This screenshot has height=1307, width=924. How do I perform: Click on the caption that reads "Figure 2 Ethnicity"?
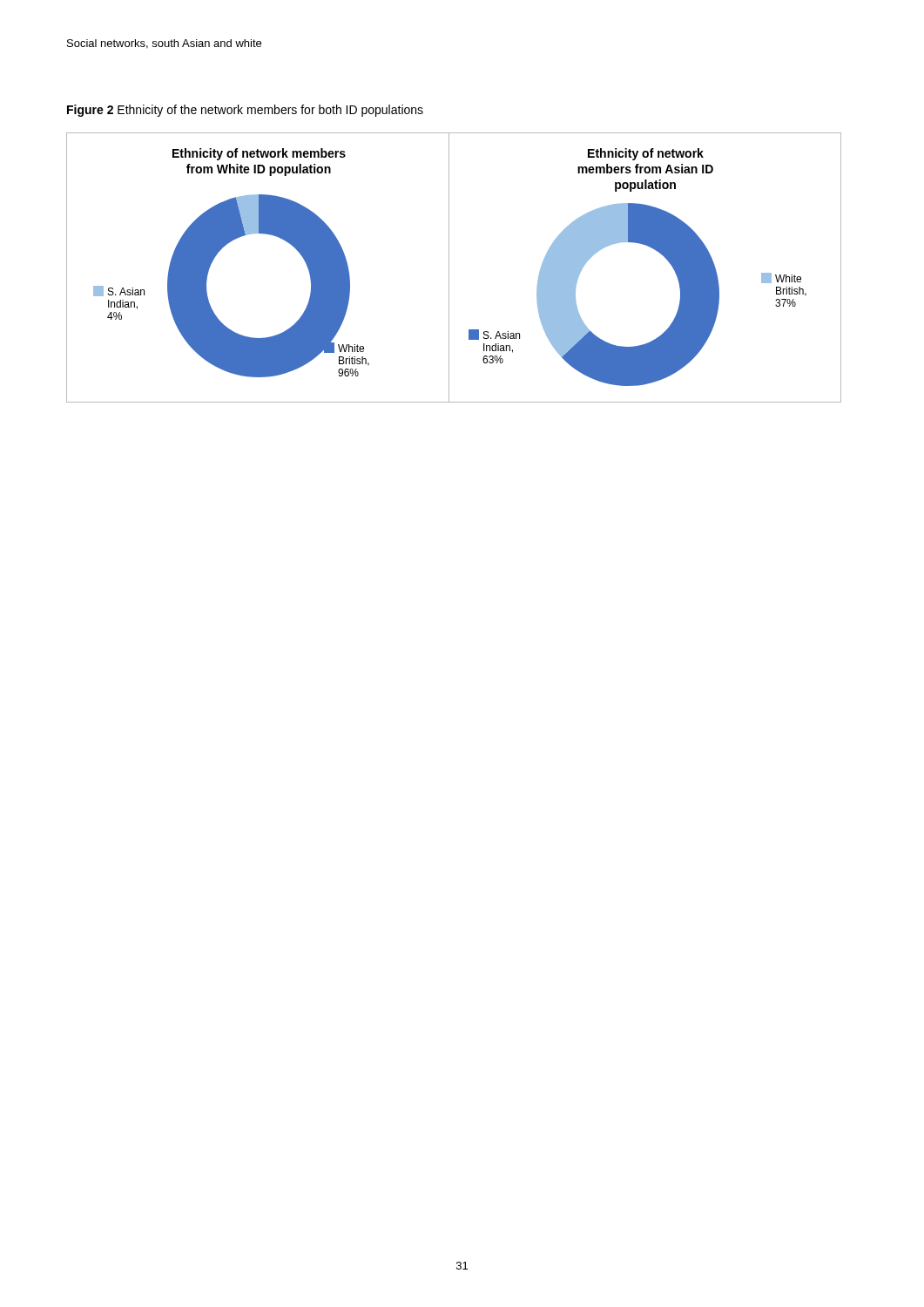245,110
